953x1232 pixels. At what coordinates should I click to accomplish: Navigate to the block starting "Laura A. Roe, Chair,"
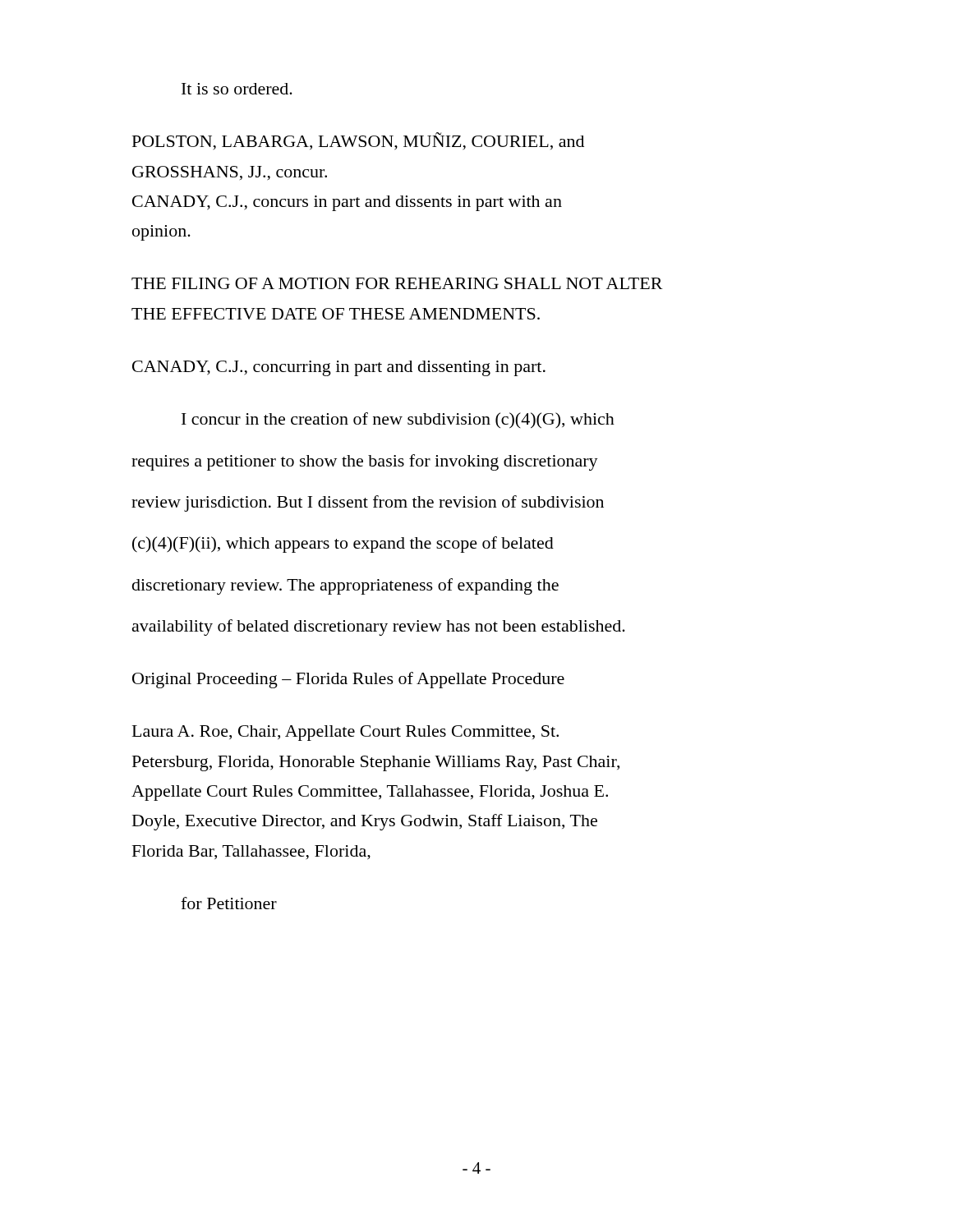coord(476,791)
